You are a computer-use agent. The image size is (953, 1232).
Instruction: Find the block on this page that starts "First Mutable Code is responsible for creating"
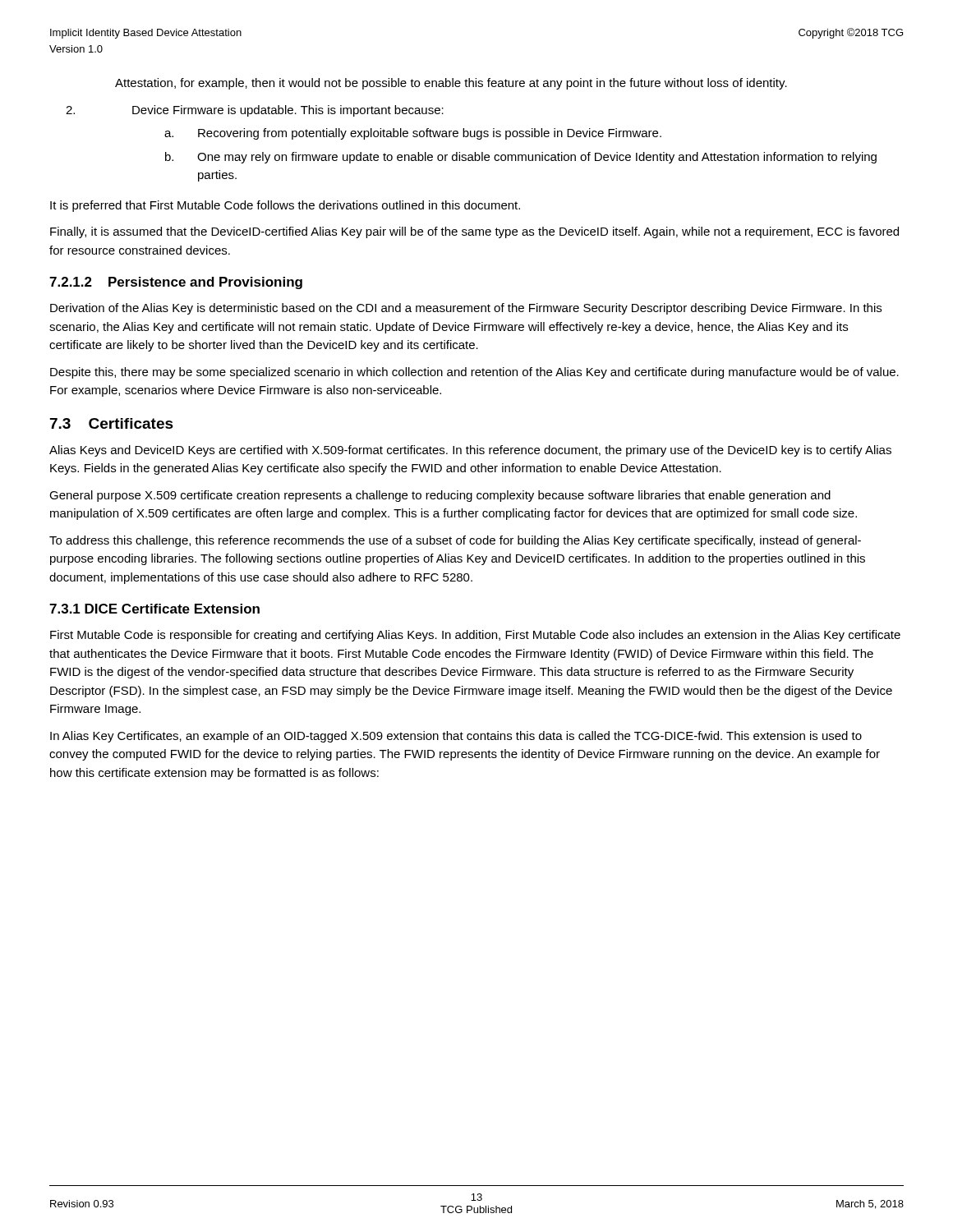(475, 671)
